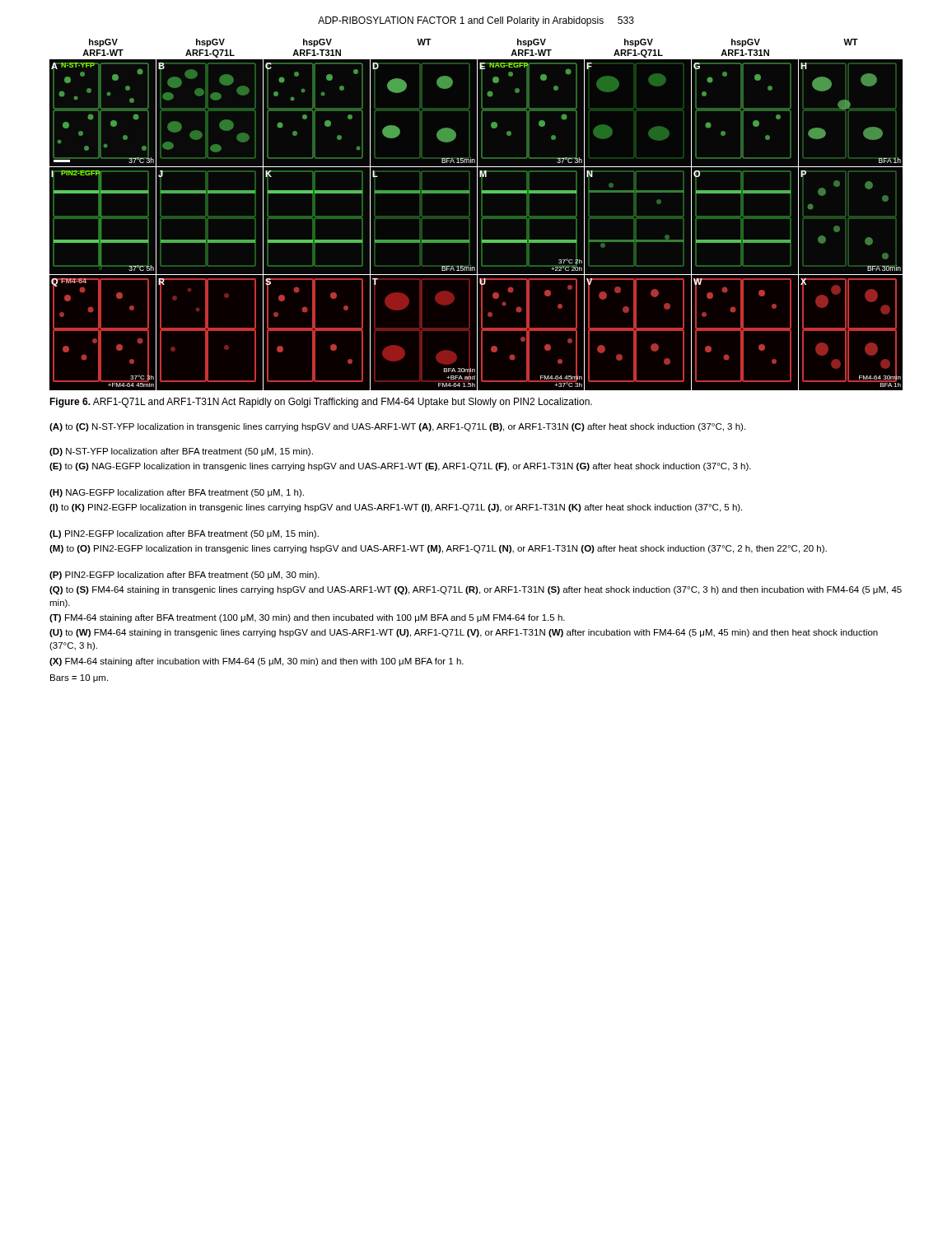952x1235 pixels.
Task: Locate the block starting "(E) to (G) NAG-EGFP"
Action: click(400, 466)
